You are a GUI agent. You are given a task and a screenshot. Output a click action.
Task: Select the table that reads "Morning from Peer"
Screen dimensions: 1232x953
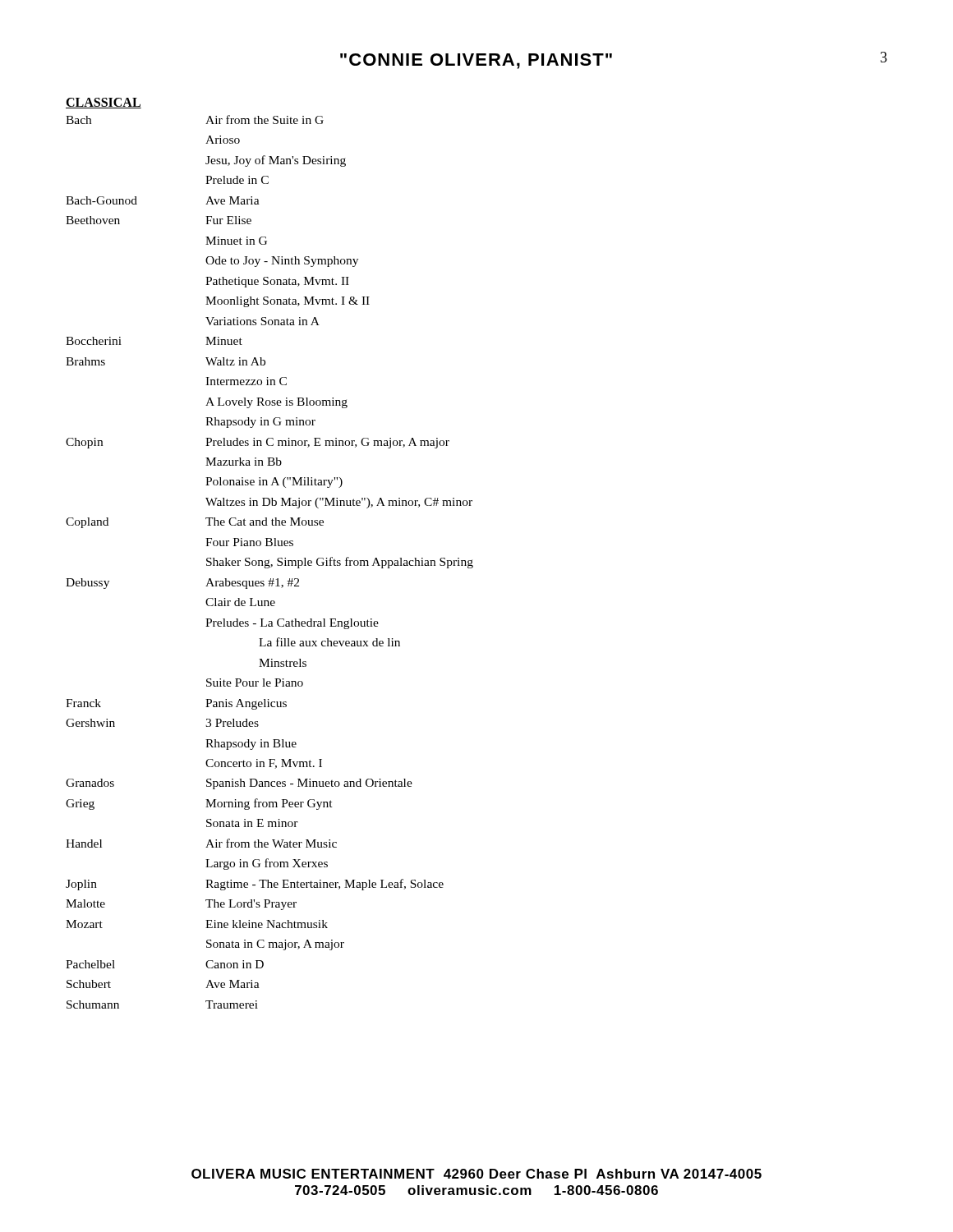click(x=476, y=562)
